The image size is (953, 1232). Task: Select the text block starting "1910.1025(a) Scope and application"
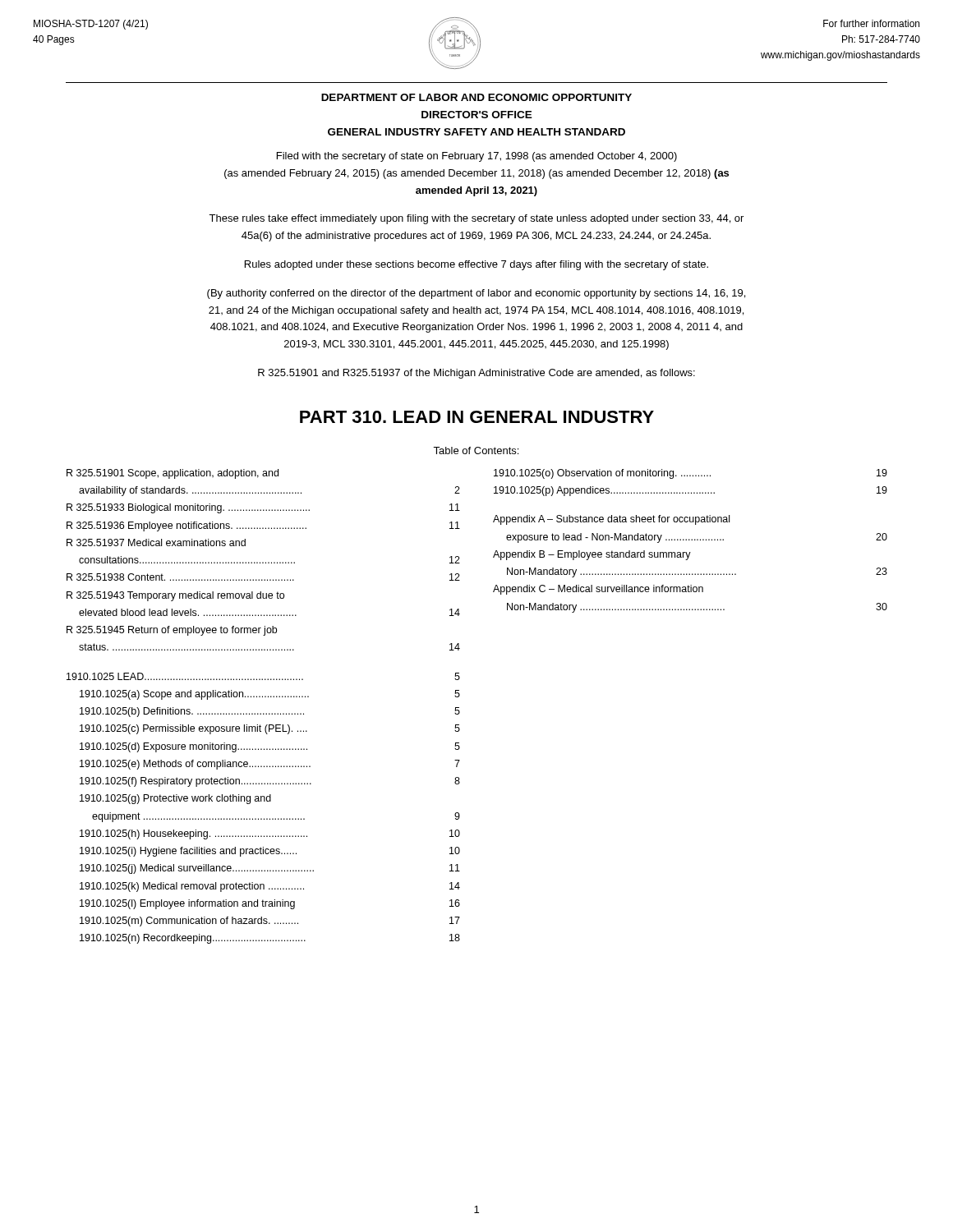pyautogui.click(x=270, y=694)
